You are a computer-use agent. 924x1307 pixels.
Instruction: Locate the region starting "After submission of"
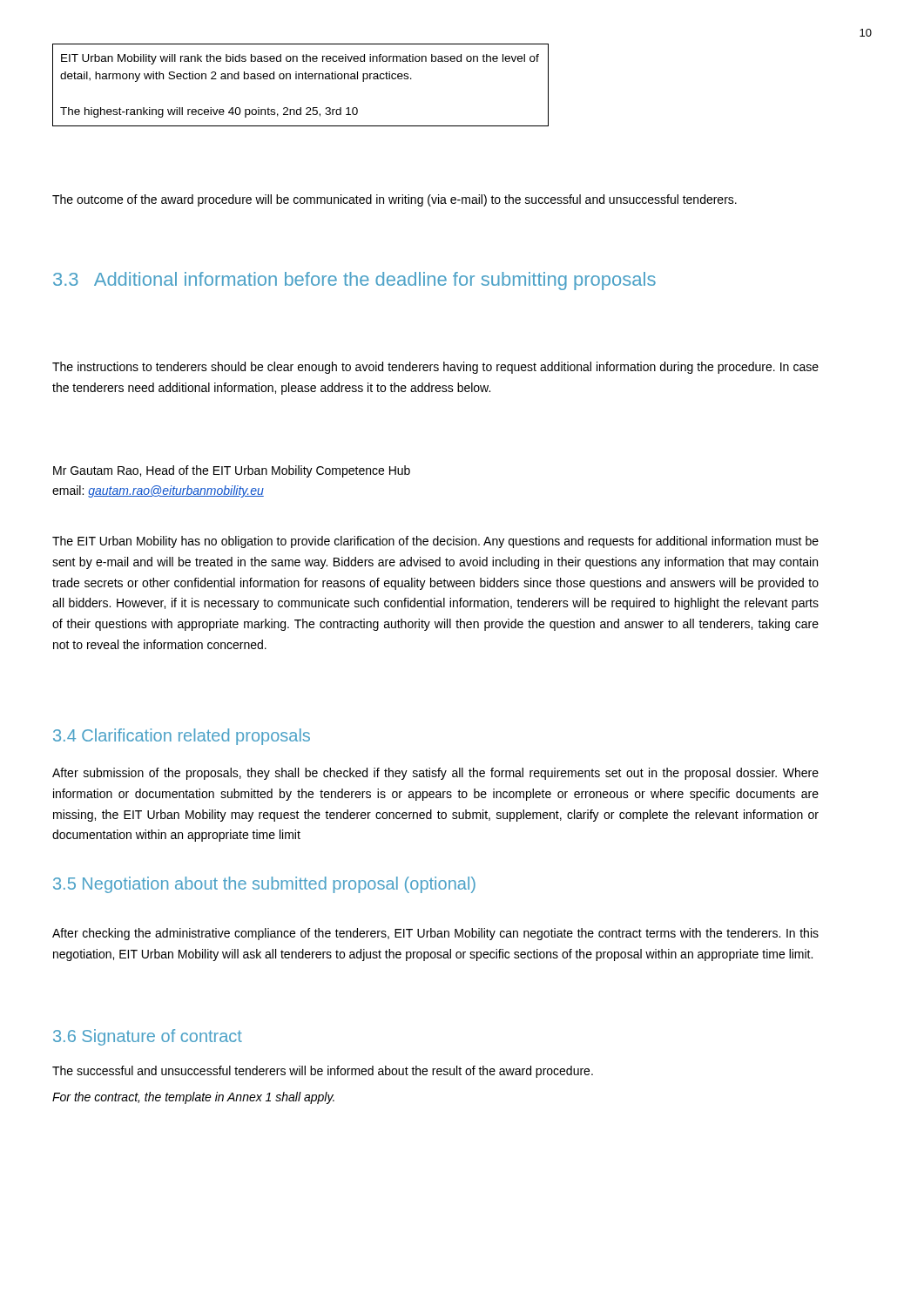pos(435,804)
